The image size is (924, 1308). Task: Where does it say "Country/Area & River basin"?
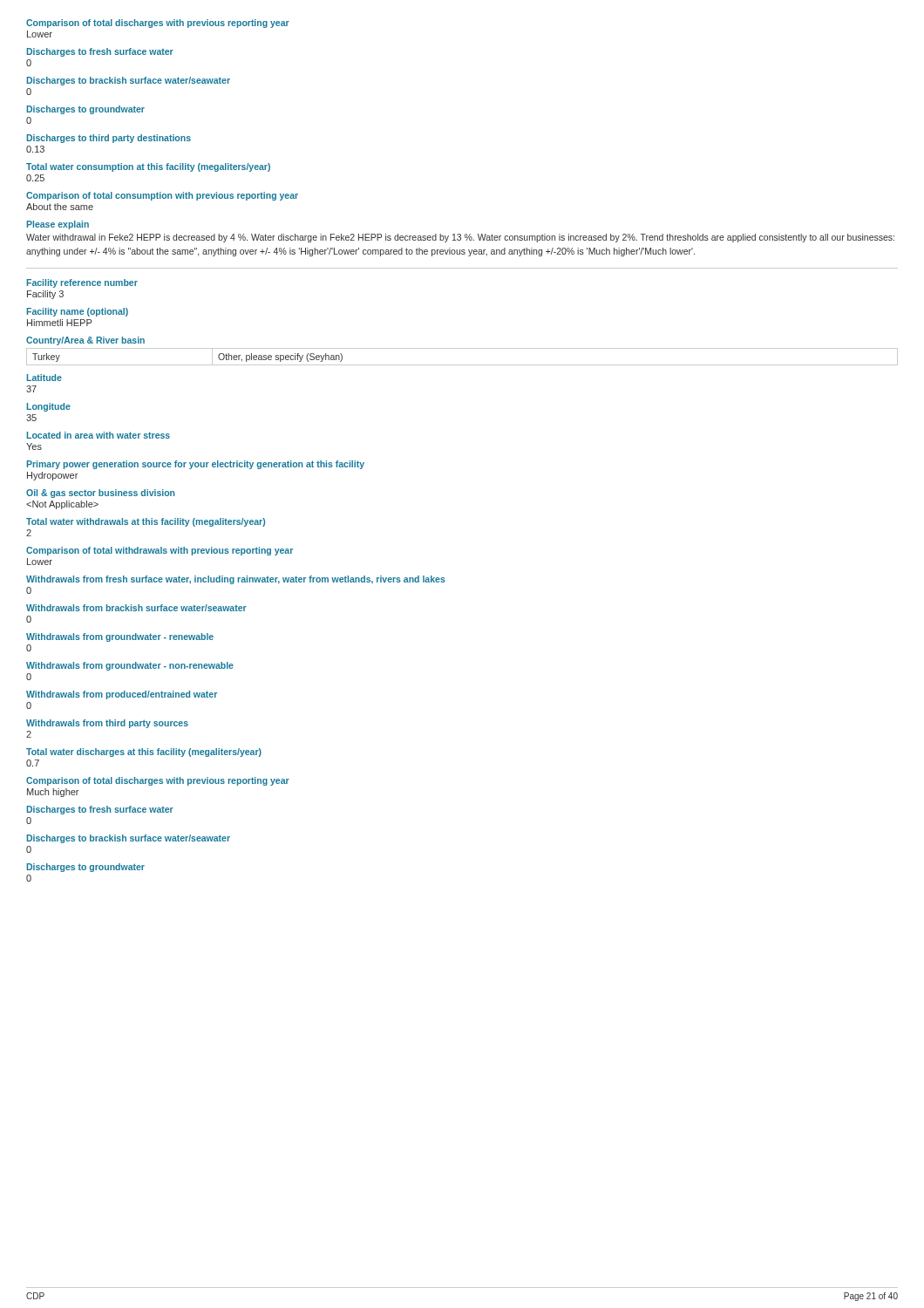(x=86, y=340)
